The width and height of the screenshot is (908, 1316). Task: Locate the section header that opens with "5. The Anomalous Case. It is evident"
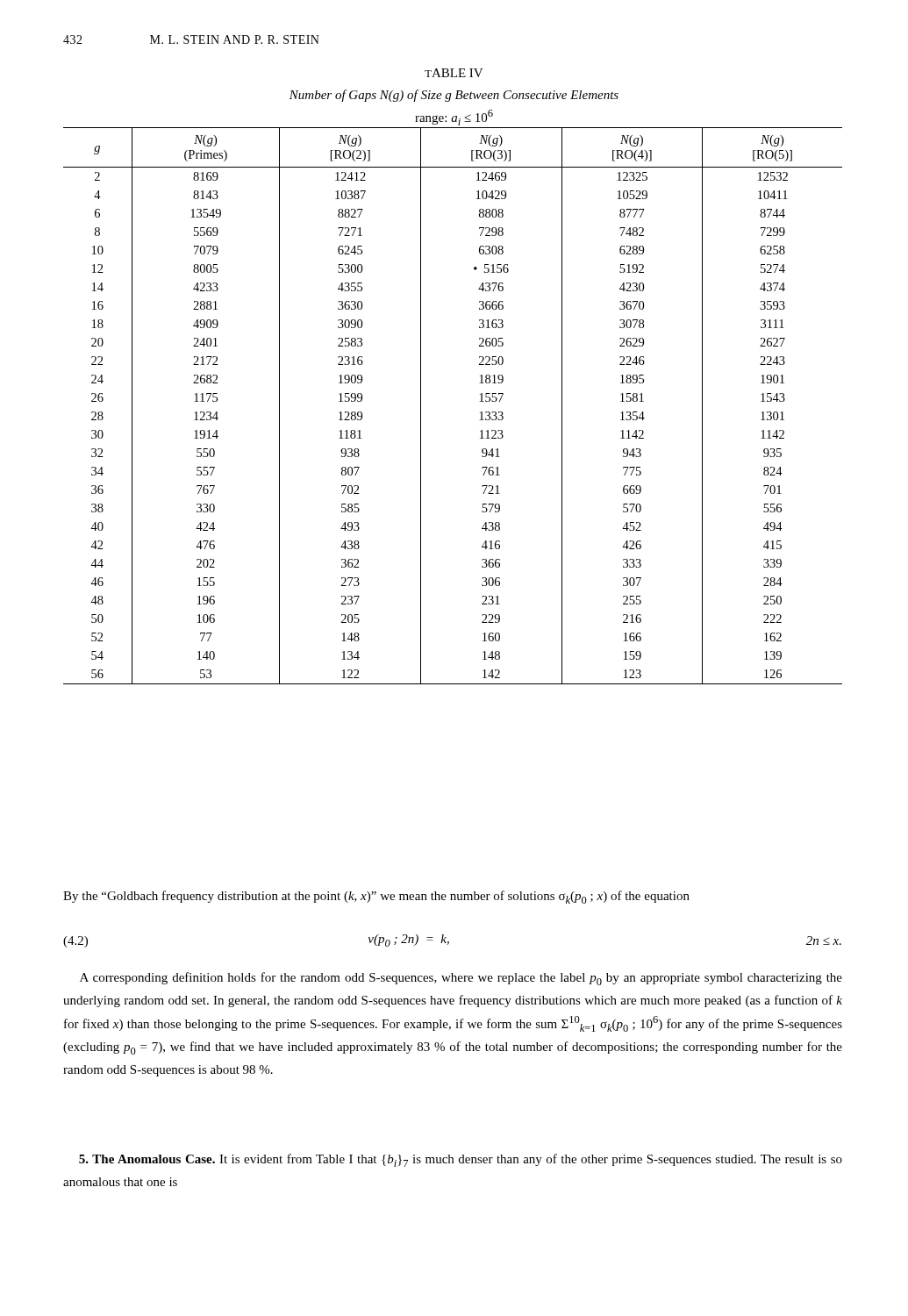point(453,1171)
